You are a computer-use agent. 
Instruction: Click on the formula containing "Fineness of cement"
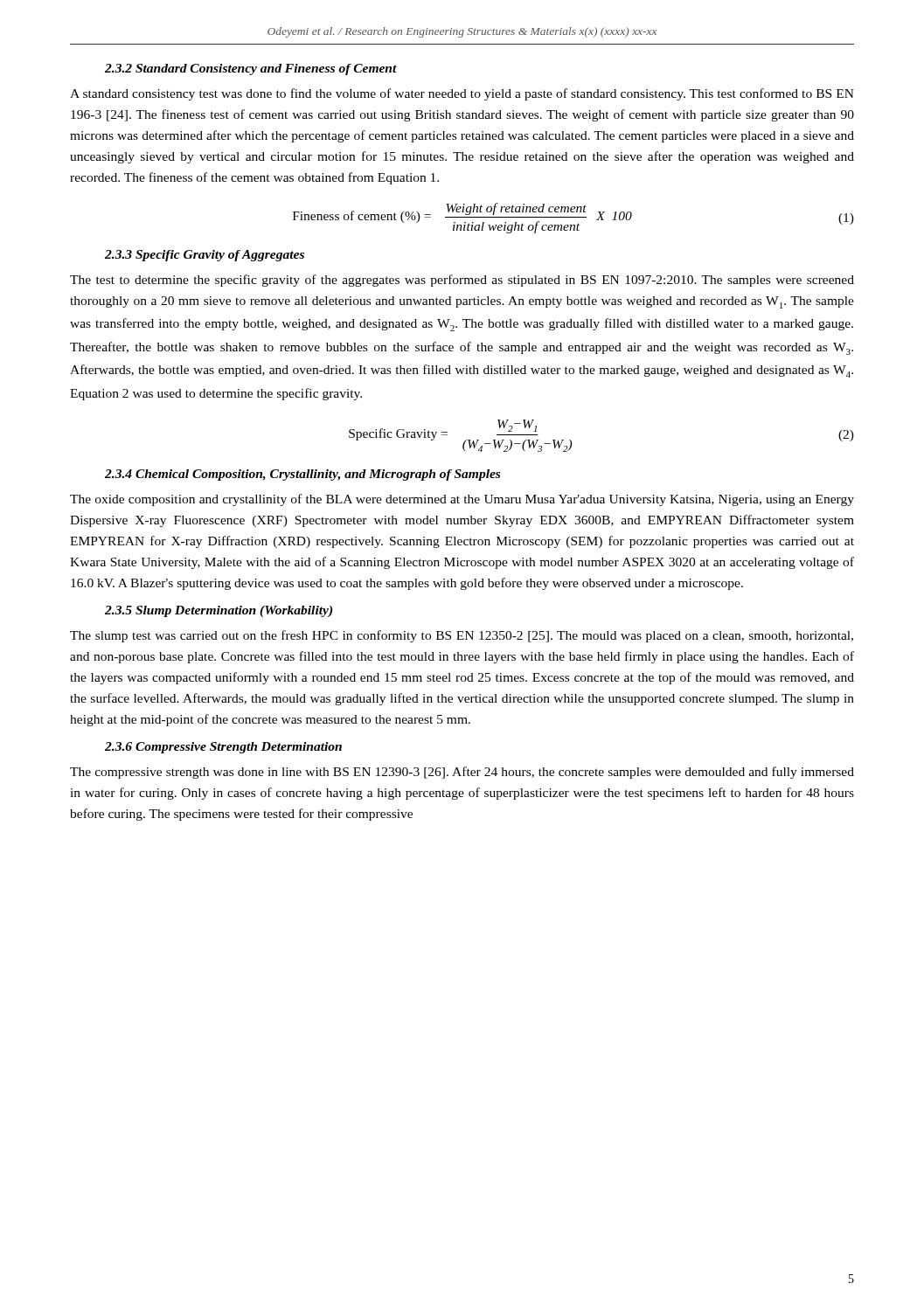[x=573, y=217]
